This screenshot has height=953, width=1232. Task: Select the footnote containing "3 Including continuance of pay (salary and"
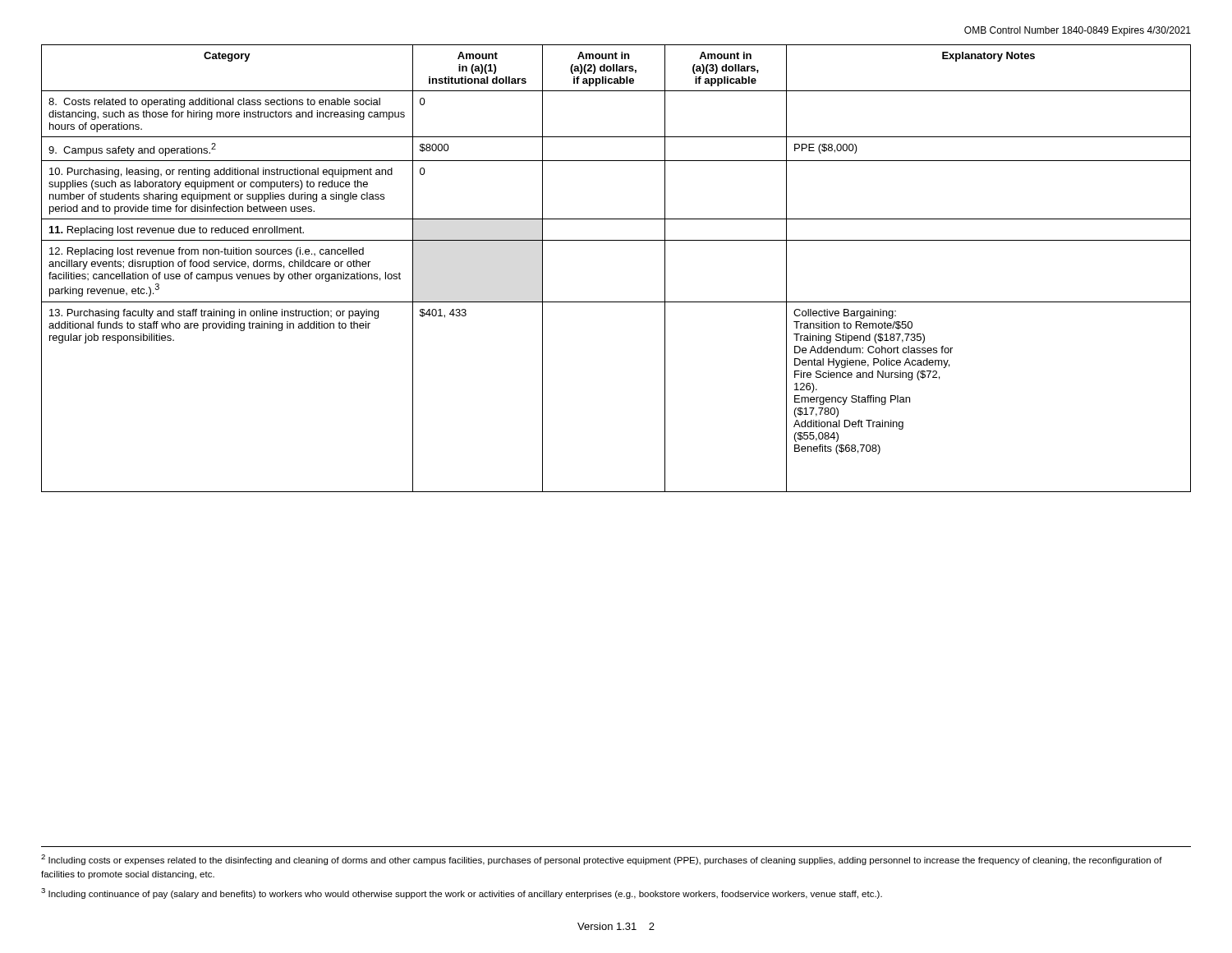coord(462,892)
